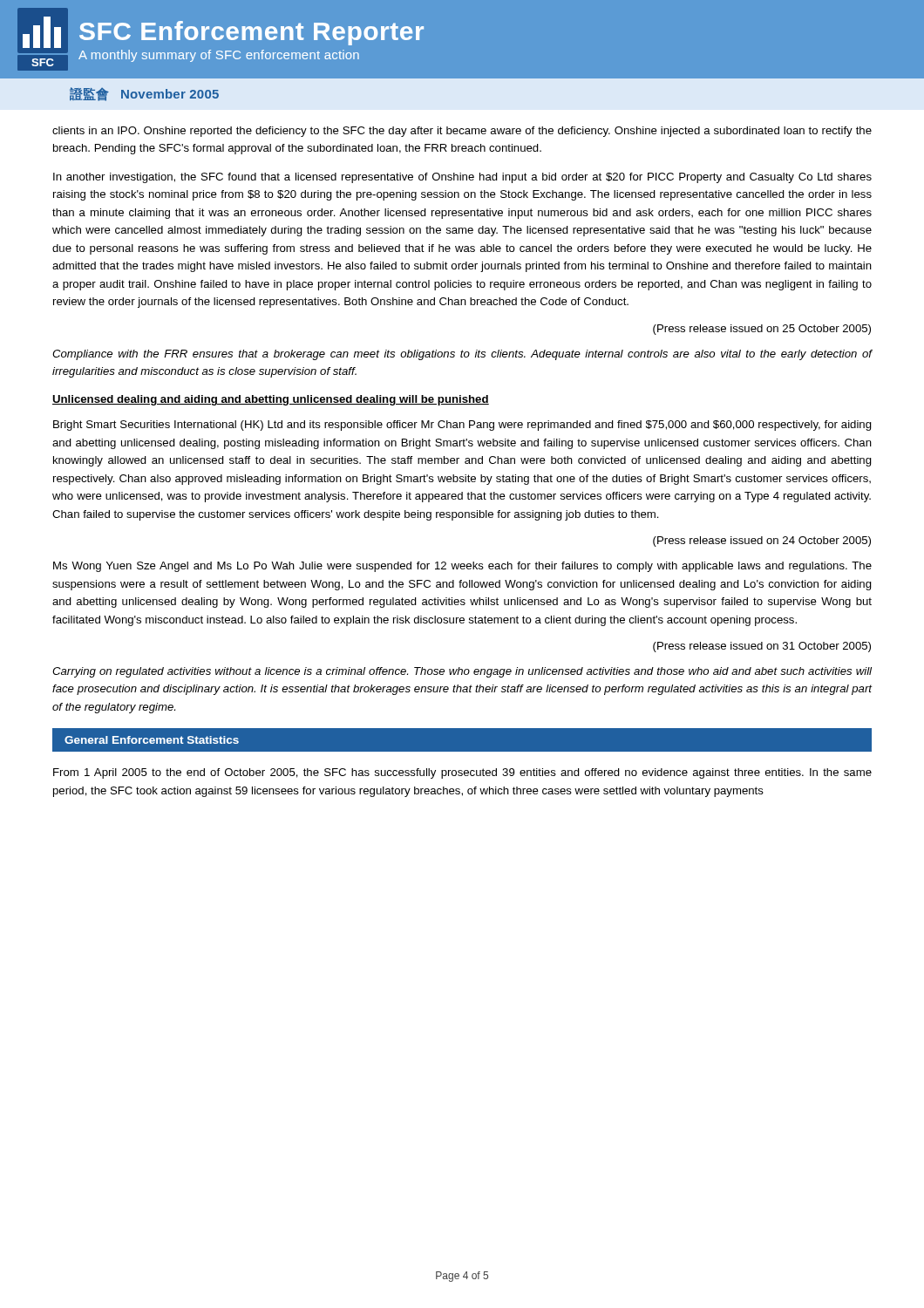Click the passage that begins "Carrying on regulated activities without a licence is"
The image size is (924, 1308).
point(462,689)
